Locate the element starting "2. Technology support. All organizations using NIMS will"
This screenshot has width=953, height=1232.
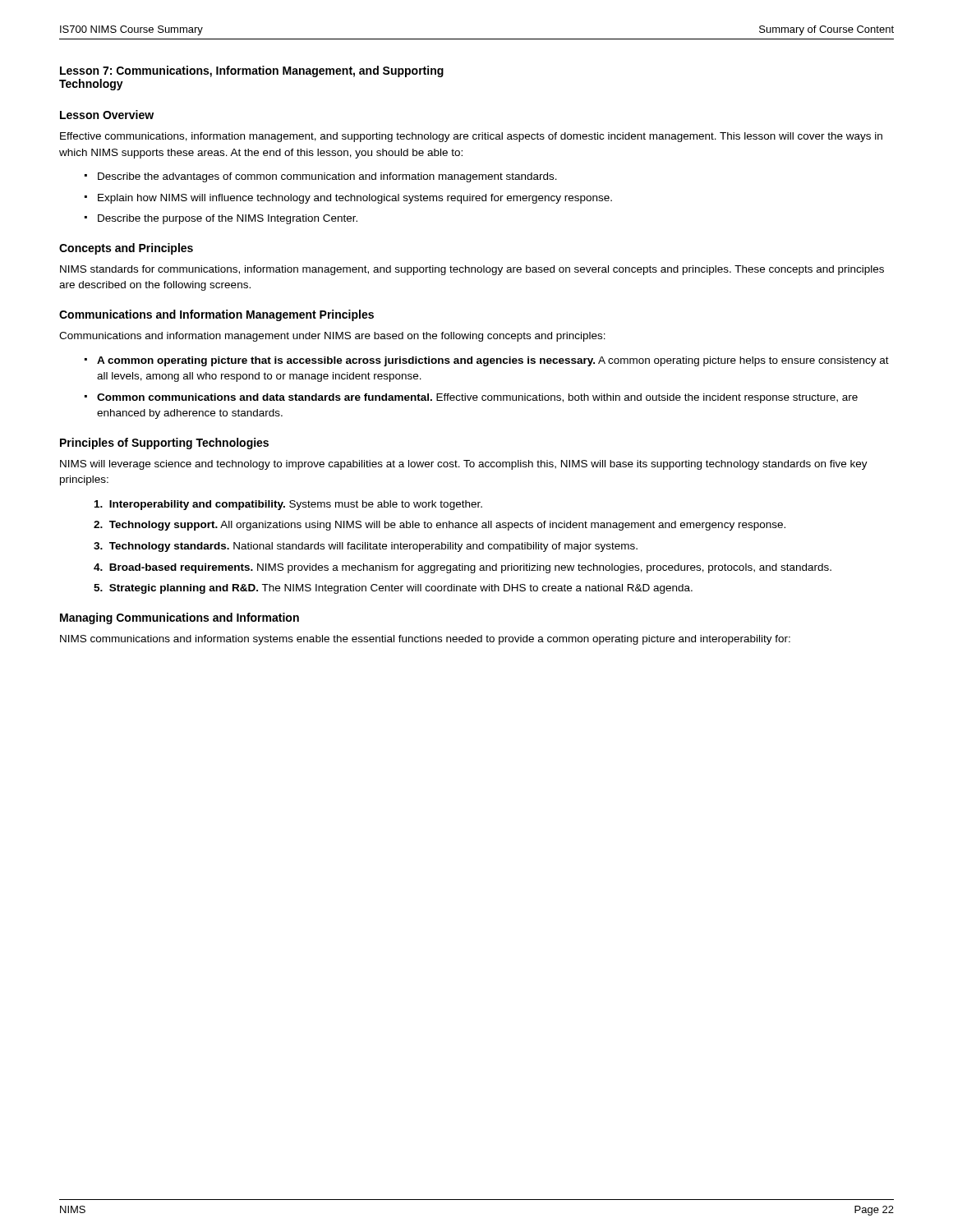pos(440,525)
